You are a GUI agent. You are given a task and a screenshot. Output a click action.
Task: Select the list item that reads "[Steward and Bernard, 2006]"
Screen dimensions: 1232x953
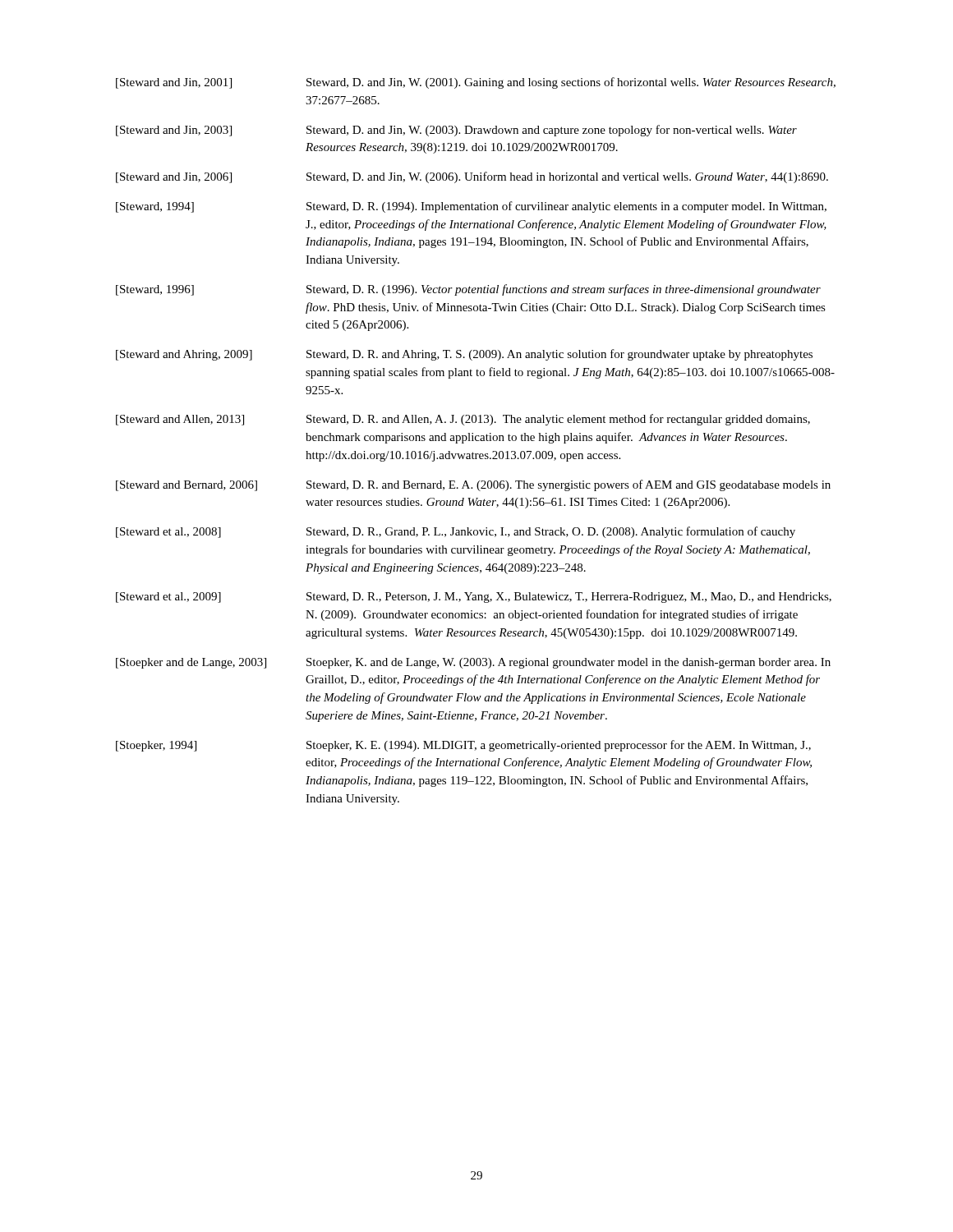click(x=476, y=494)
